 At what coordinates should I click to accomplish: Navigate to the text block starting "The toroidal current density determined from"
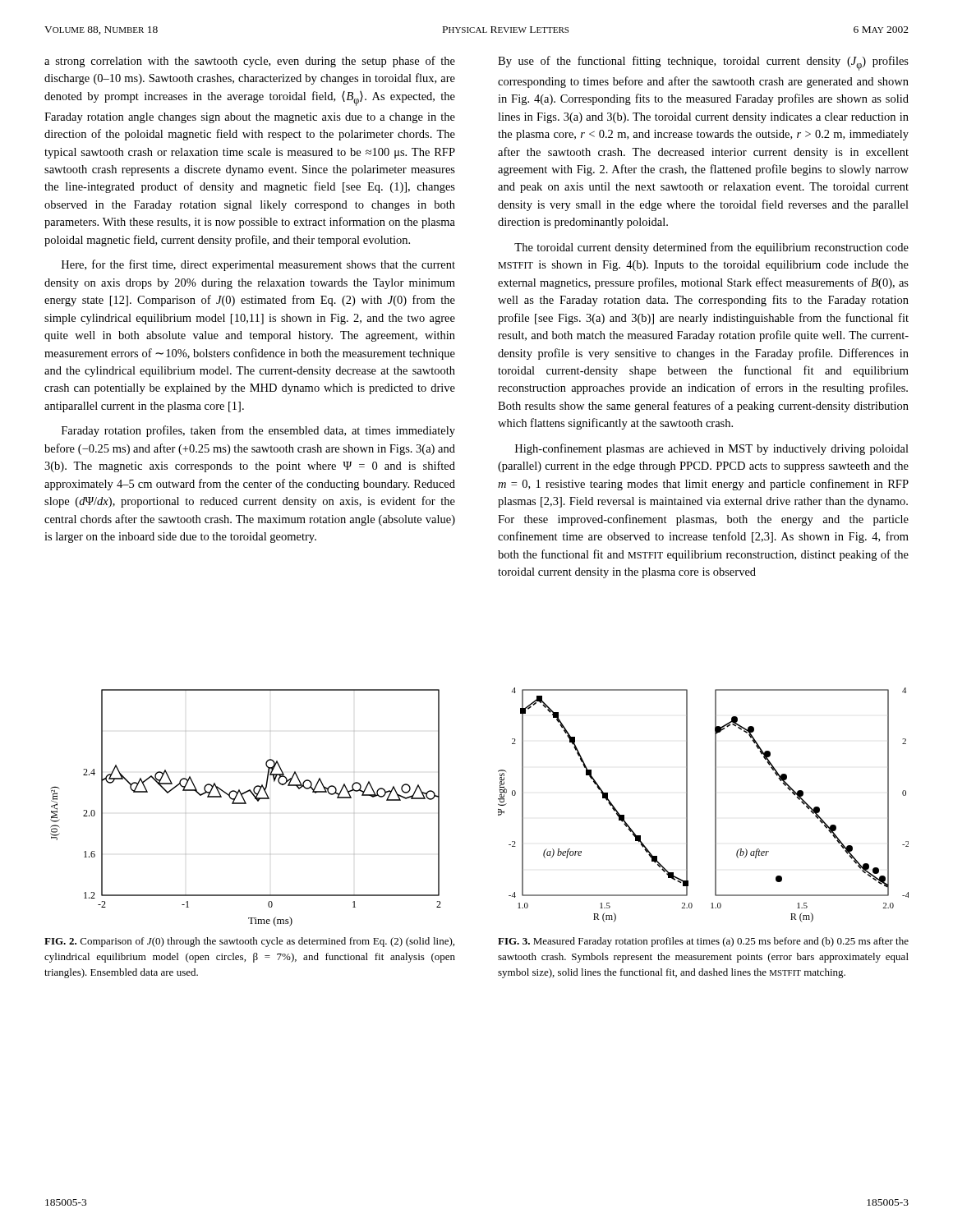tap(703, 336)
